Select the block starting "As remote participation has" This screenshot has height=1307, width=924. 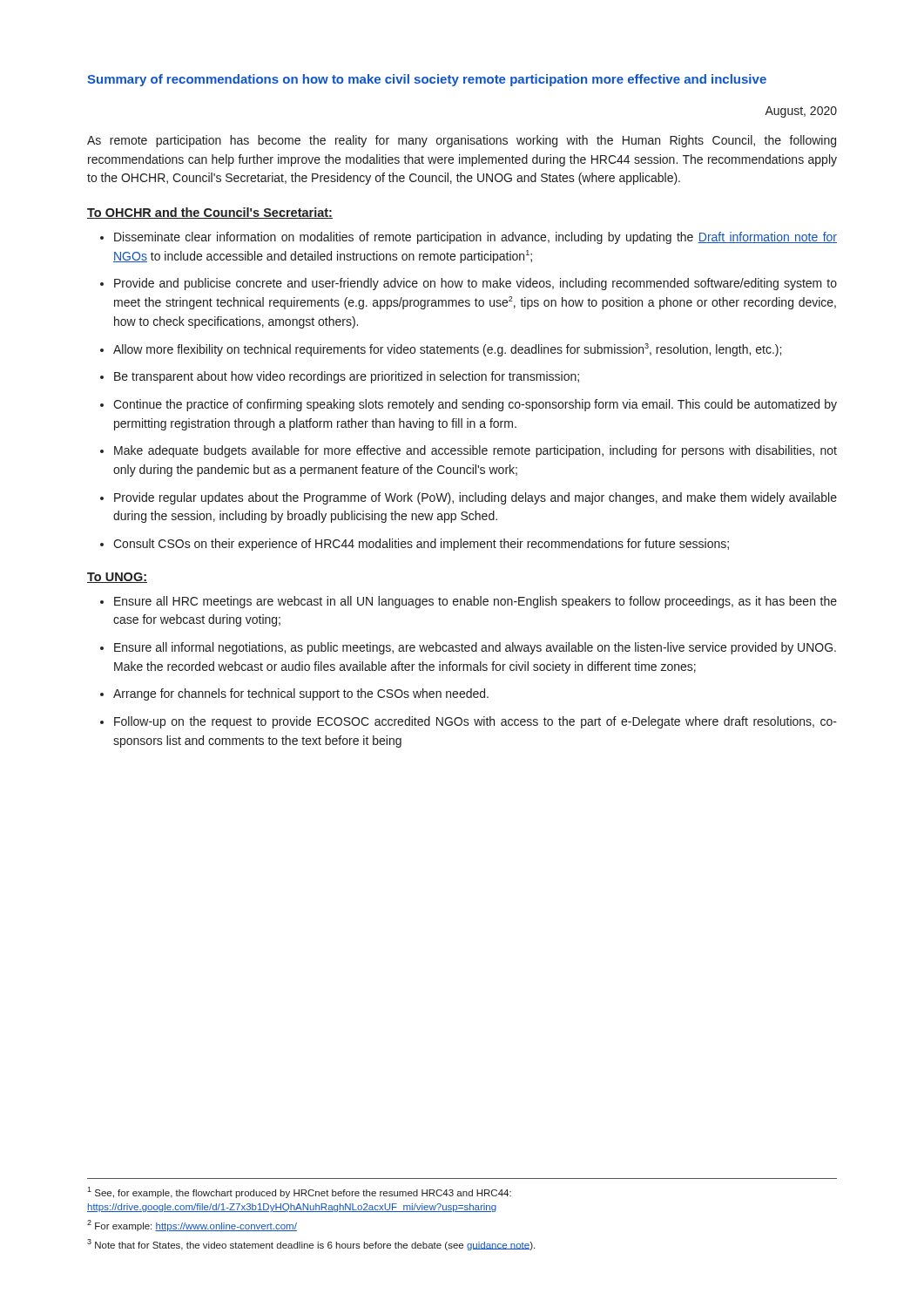tap(462, 159)
